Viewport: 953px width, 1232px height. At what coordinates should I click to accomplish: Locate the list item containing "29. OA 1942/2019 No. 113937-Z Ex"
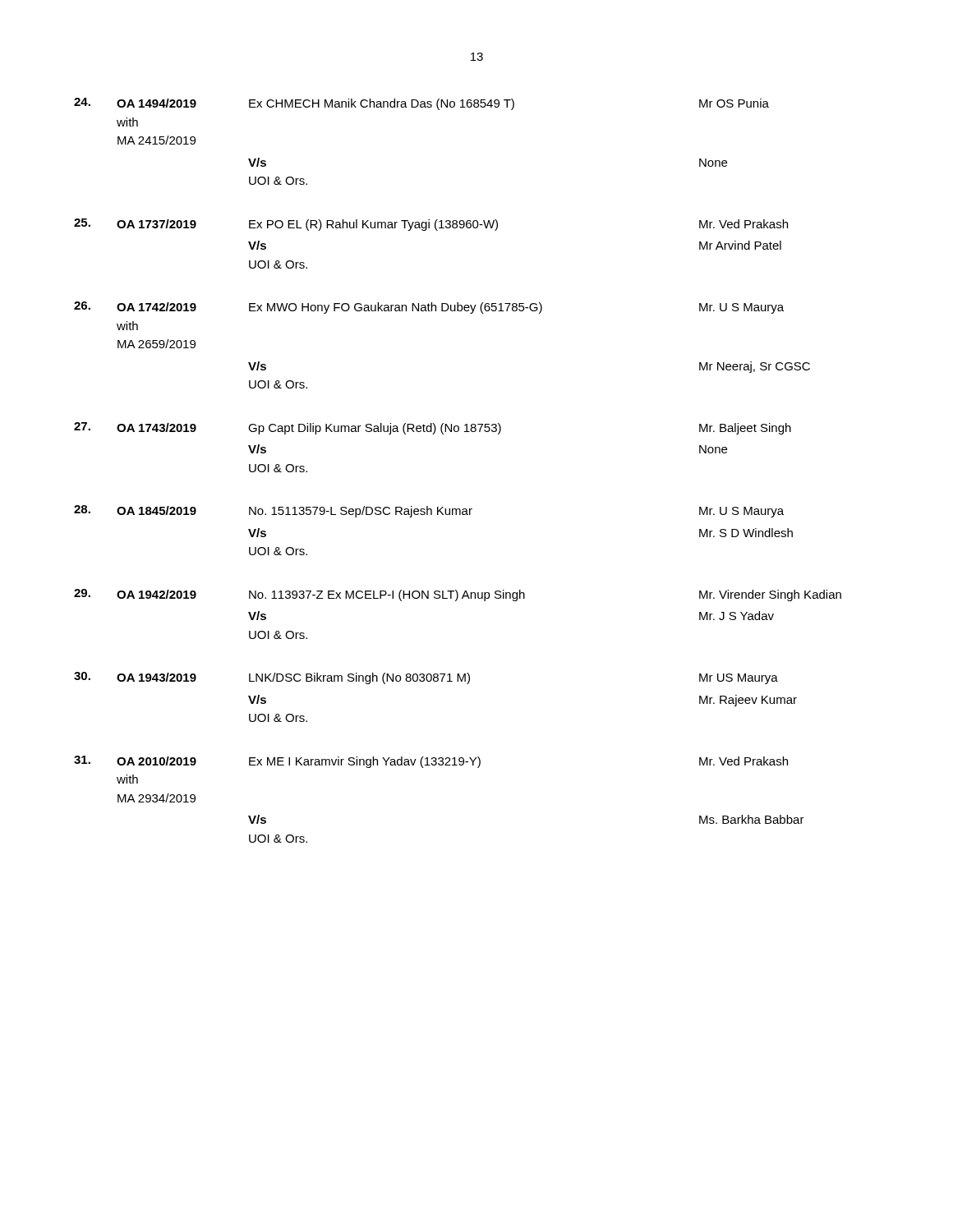point(458,595)
